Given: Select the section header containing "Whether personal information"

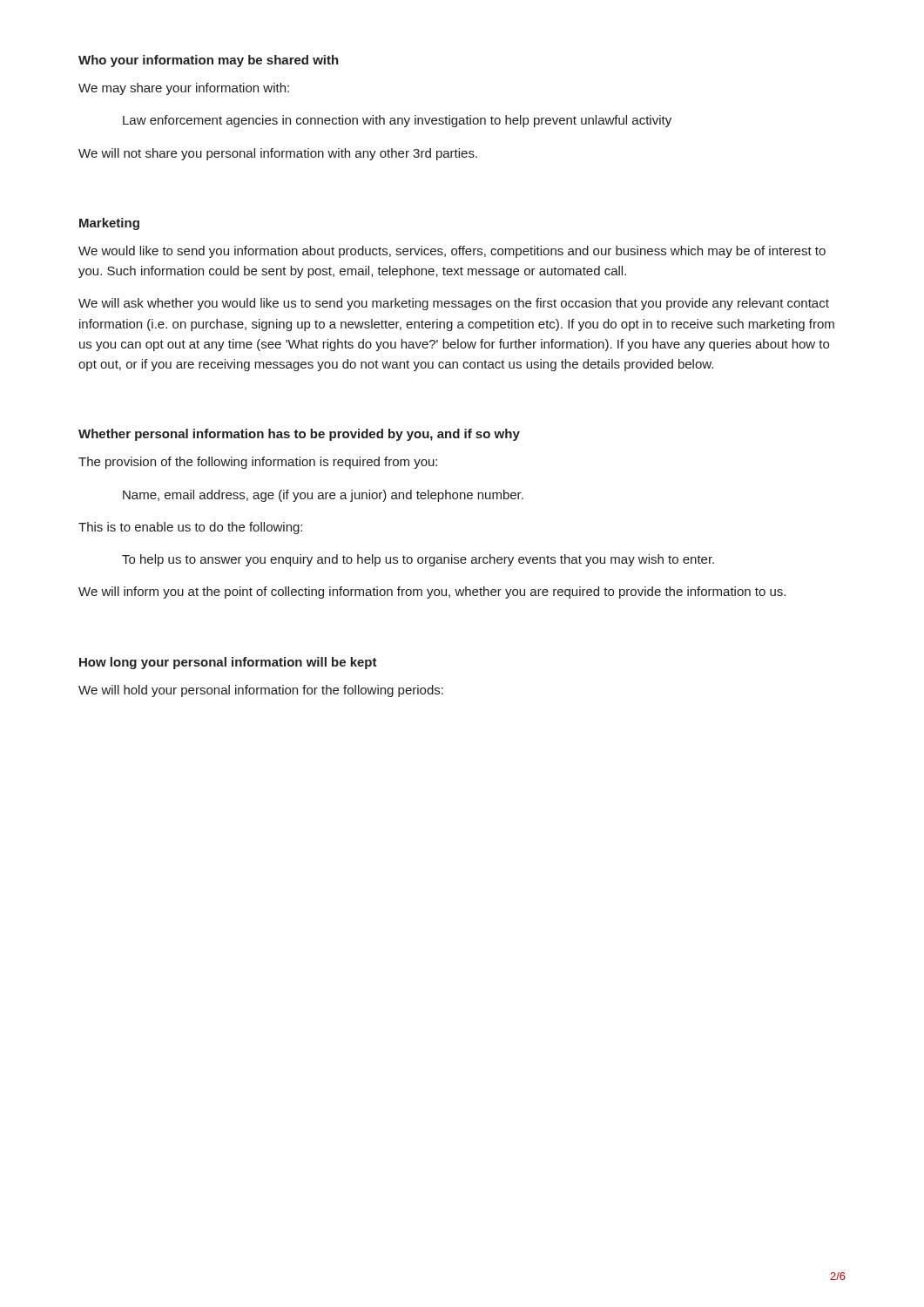Looking at the screenshot, I should [x=299, y=434].
